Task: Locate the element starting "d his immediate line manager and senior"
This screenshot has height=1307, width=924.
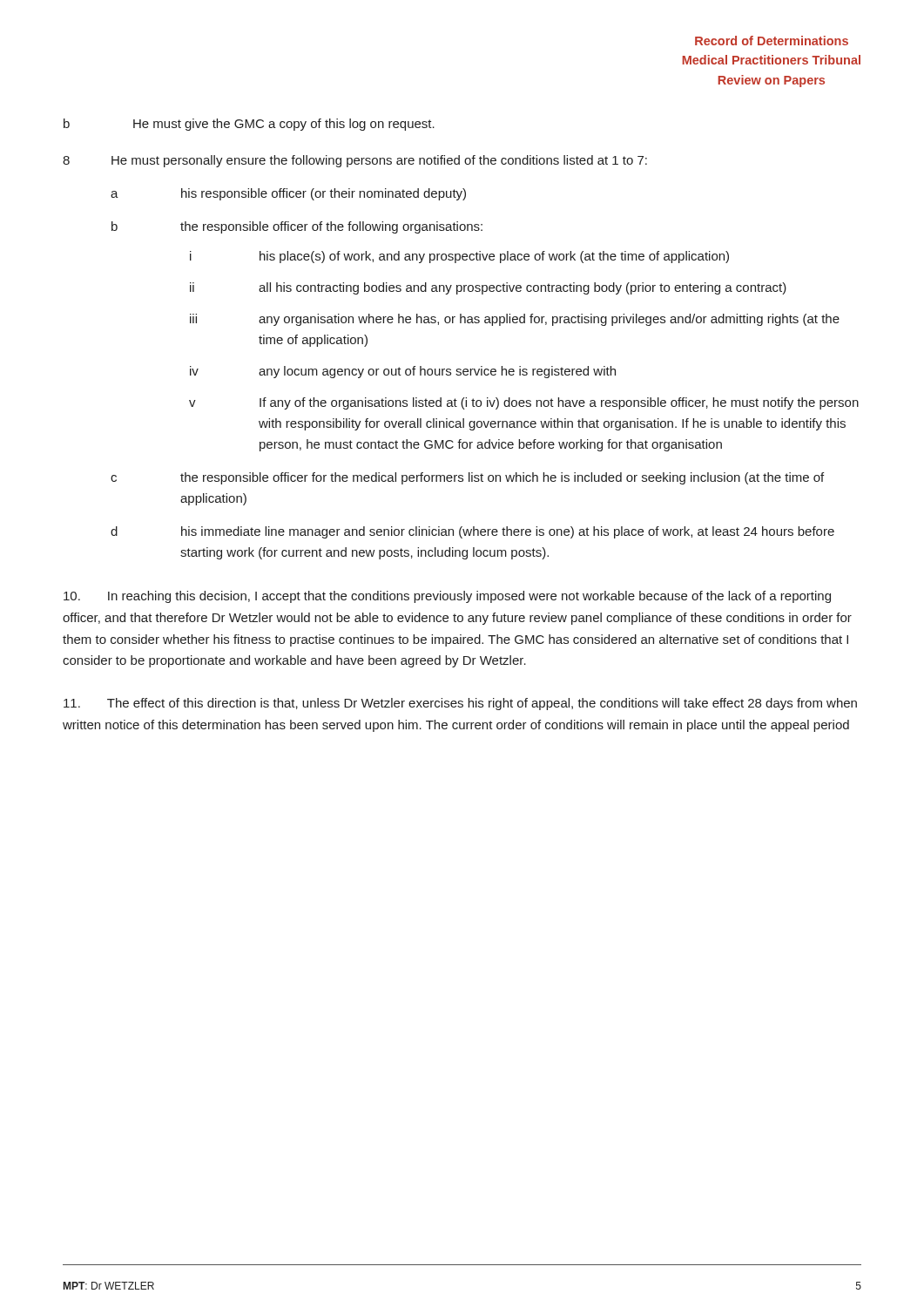Action: pyautogui.click(x=486, y=542)
